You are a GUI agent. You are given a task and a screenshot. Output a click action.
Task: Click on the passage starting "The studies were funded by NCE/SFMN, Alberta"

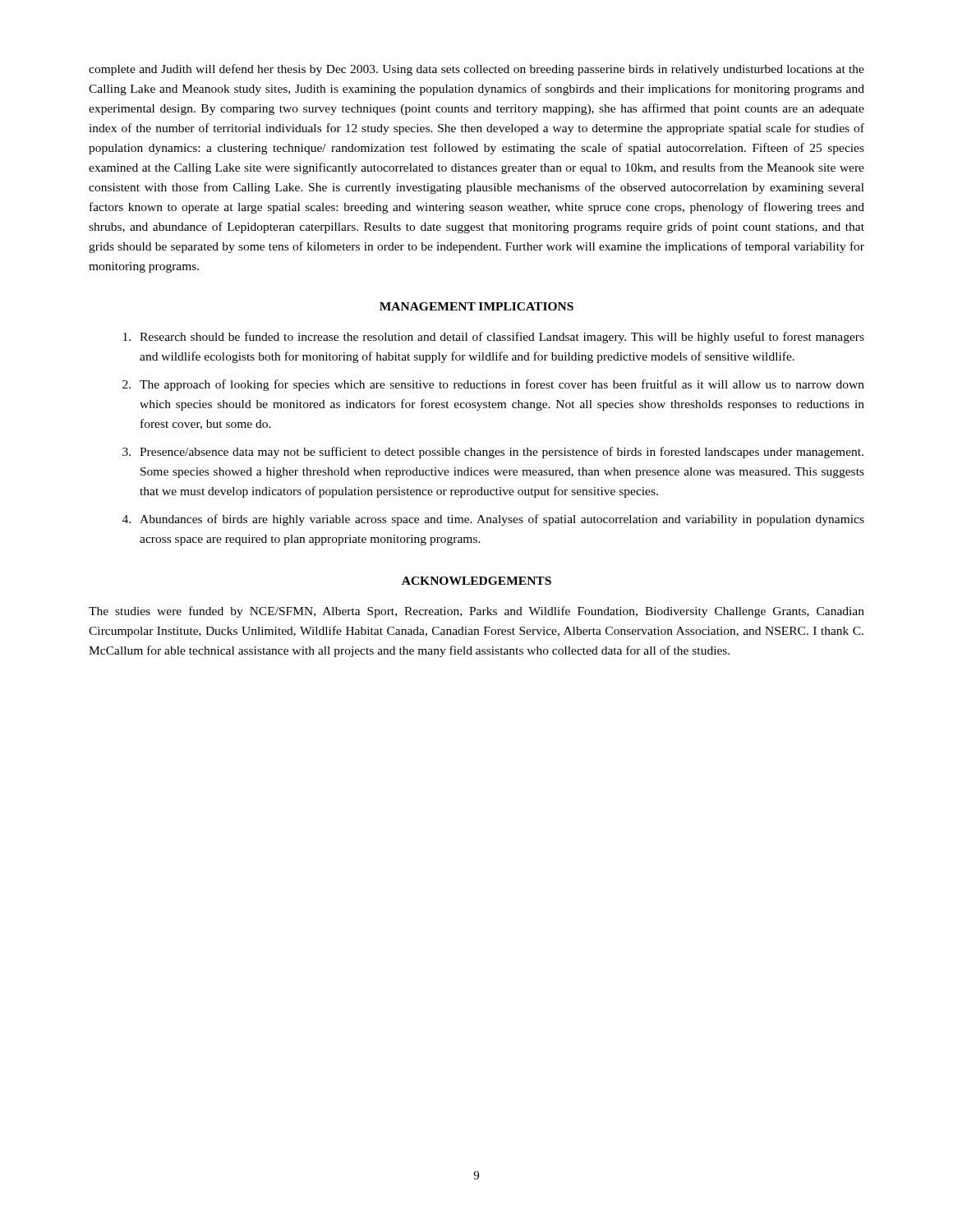(476, 631)
